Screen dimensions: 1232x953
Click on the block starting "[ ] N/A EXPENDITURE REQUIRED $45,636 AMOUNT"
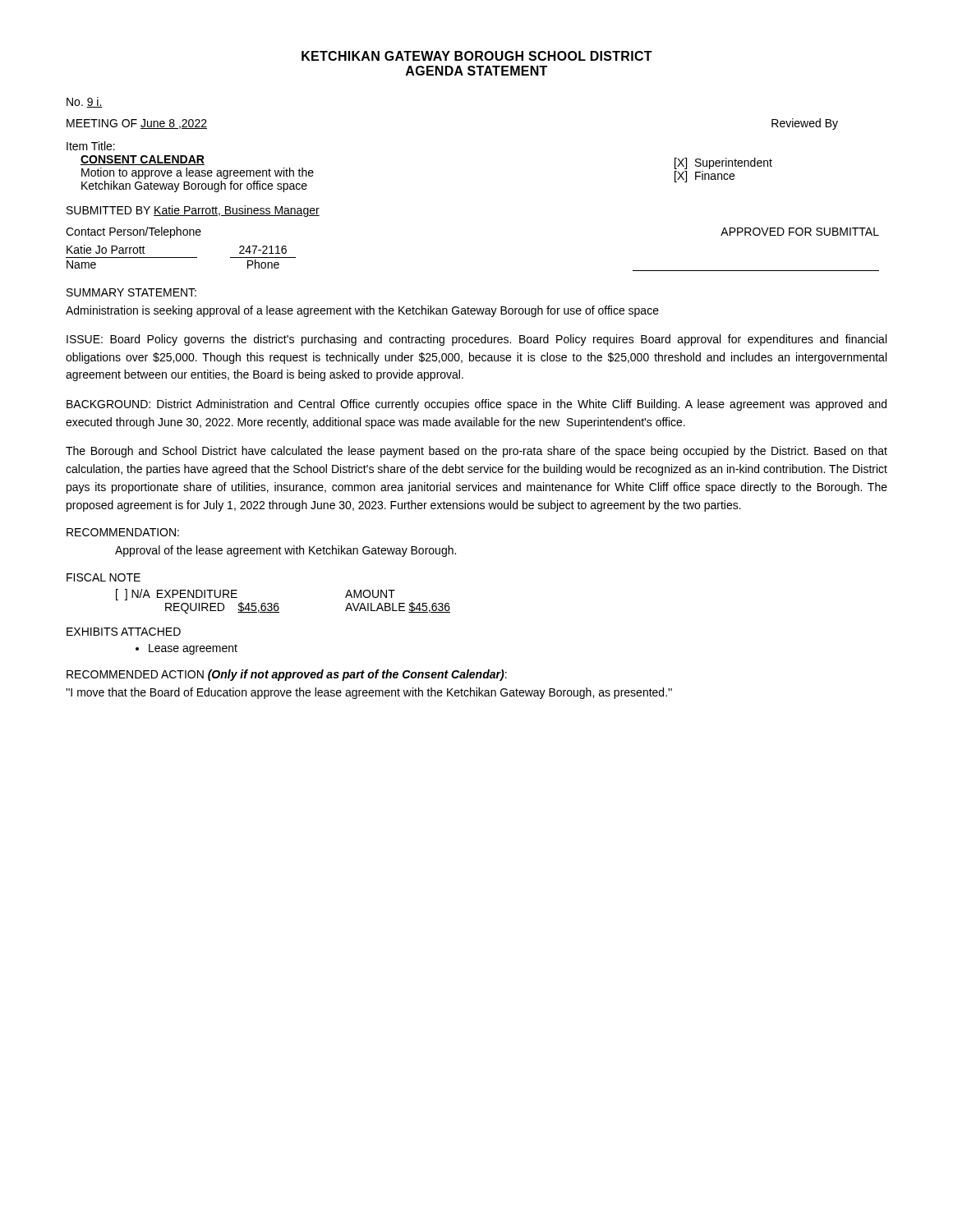283,601
